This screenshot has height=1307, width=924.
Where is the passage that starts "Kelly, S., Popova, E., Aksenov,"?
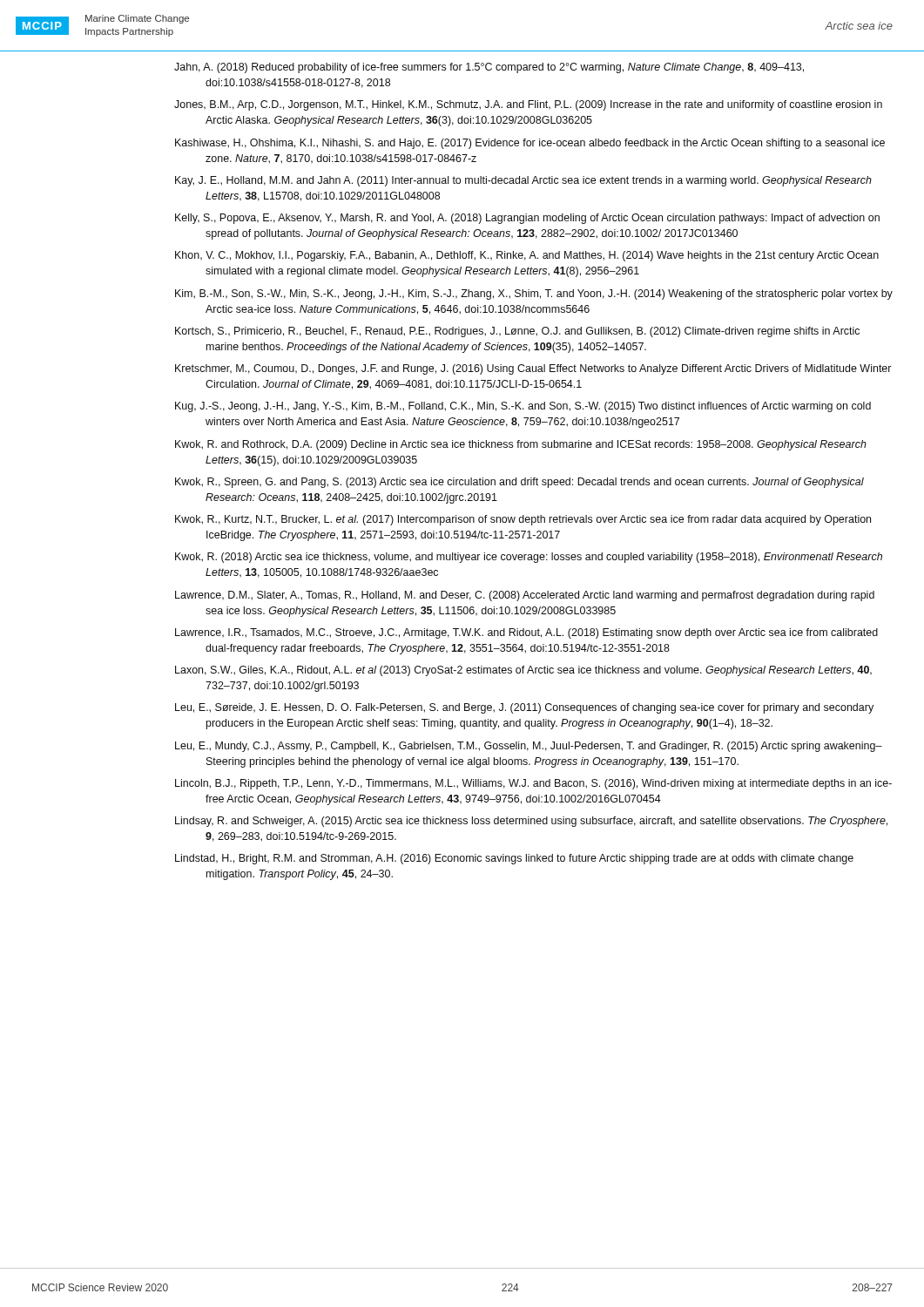click(527, 226)
